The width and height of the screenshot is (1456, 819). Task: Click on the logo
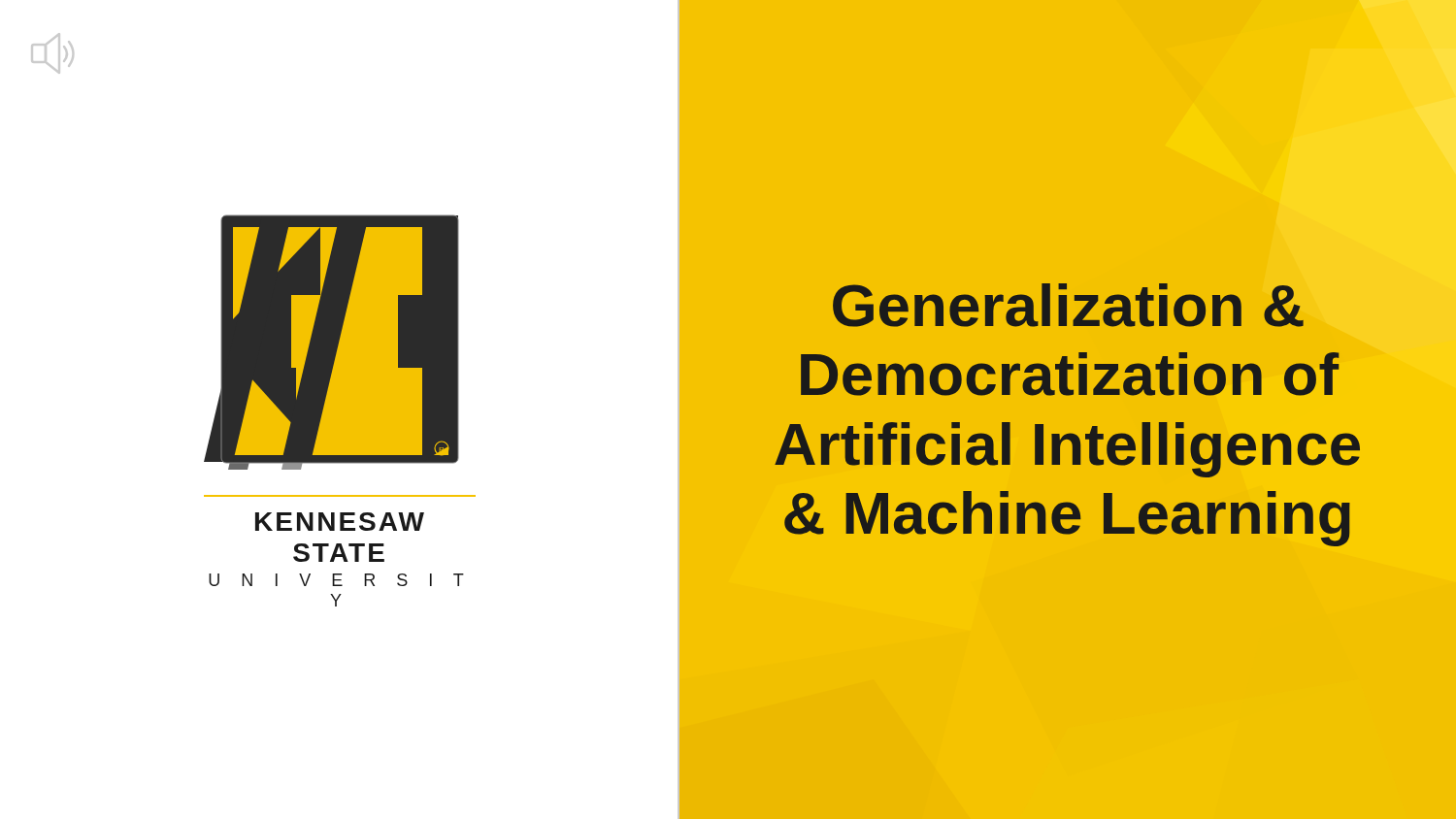pos(340,410)
